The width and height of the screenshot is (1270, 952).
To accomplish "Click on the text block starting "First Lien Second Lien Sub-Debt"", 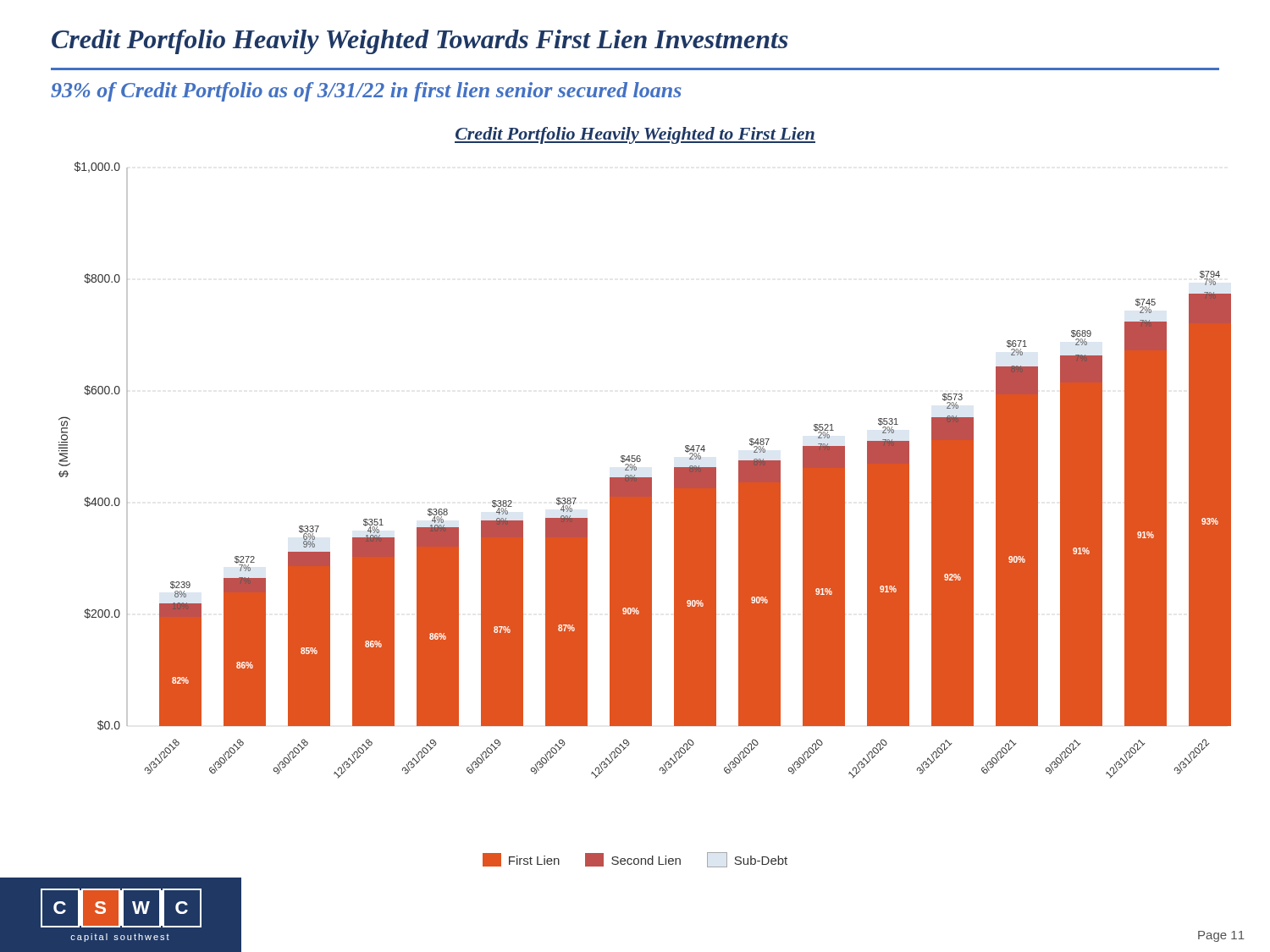I will [635, 860].
